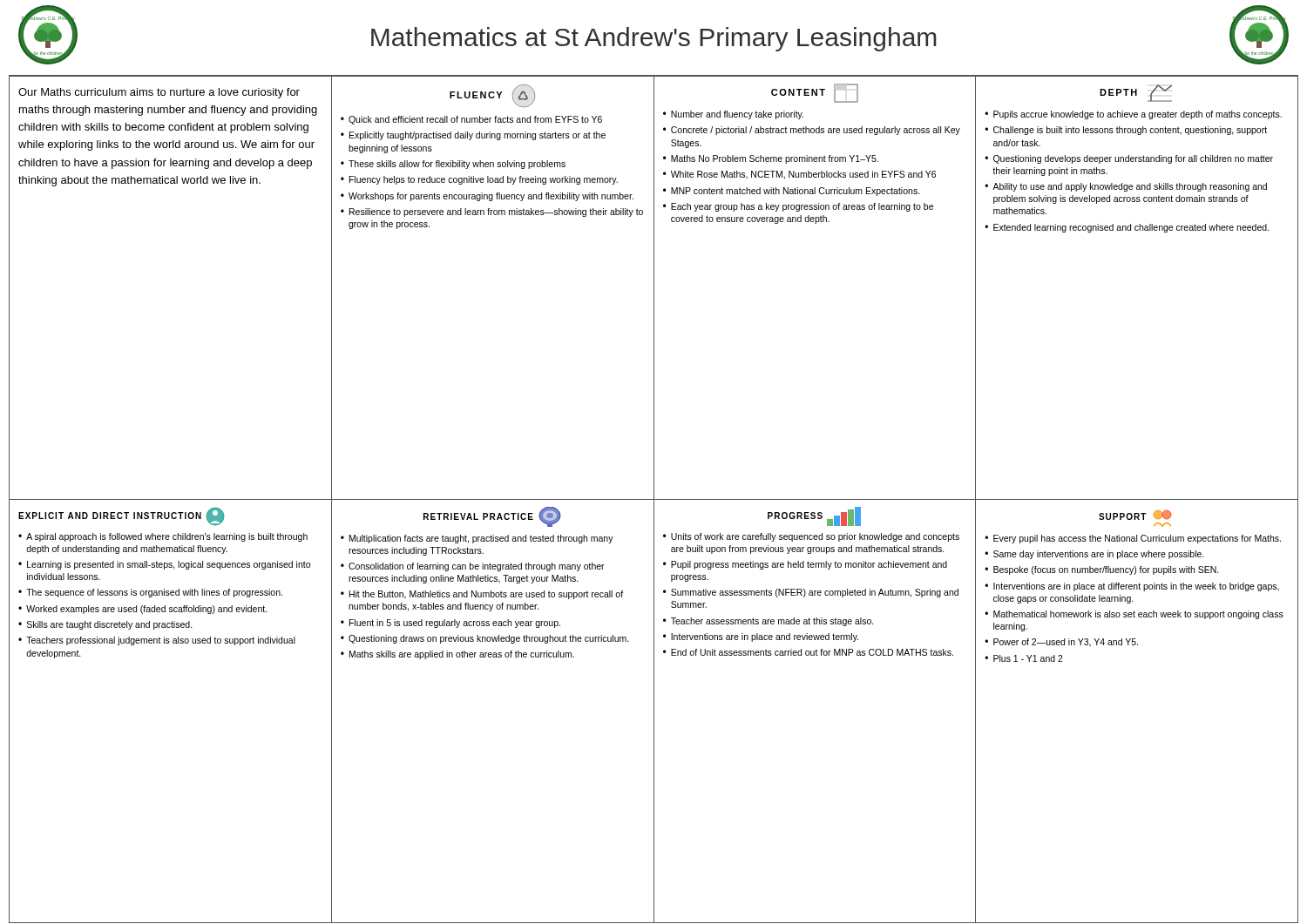1307x924 pixels.
Task: Locate the list item with the text "Units of work are carefully sequenced so prior"
Action: (815, 542)
